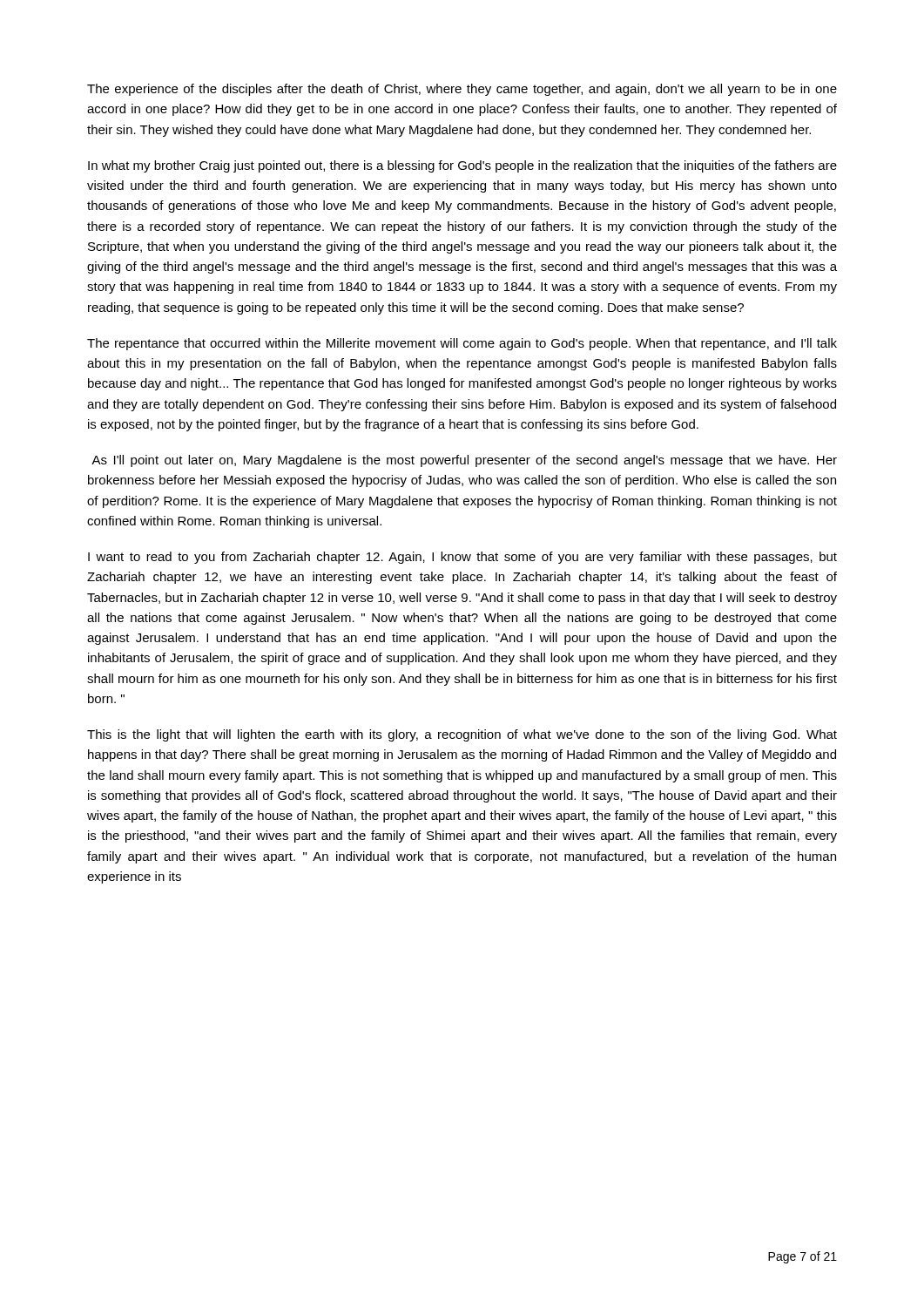Locate the text block that says "I want to"
This screenshot has width=924, height=1307.
point(462,627)
